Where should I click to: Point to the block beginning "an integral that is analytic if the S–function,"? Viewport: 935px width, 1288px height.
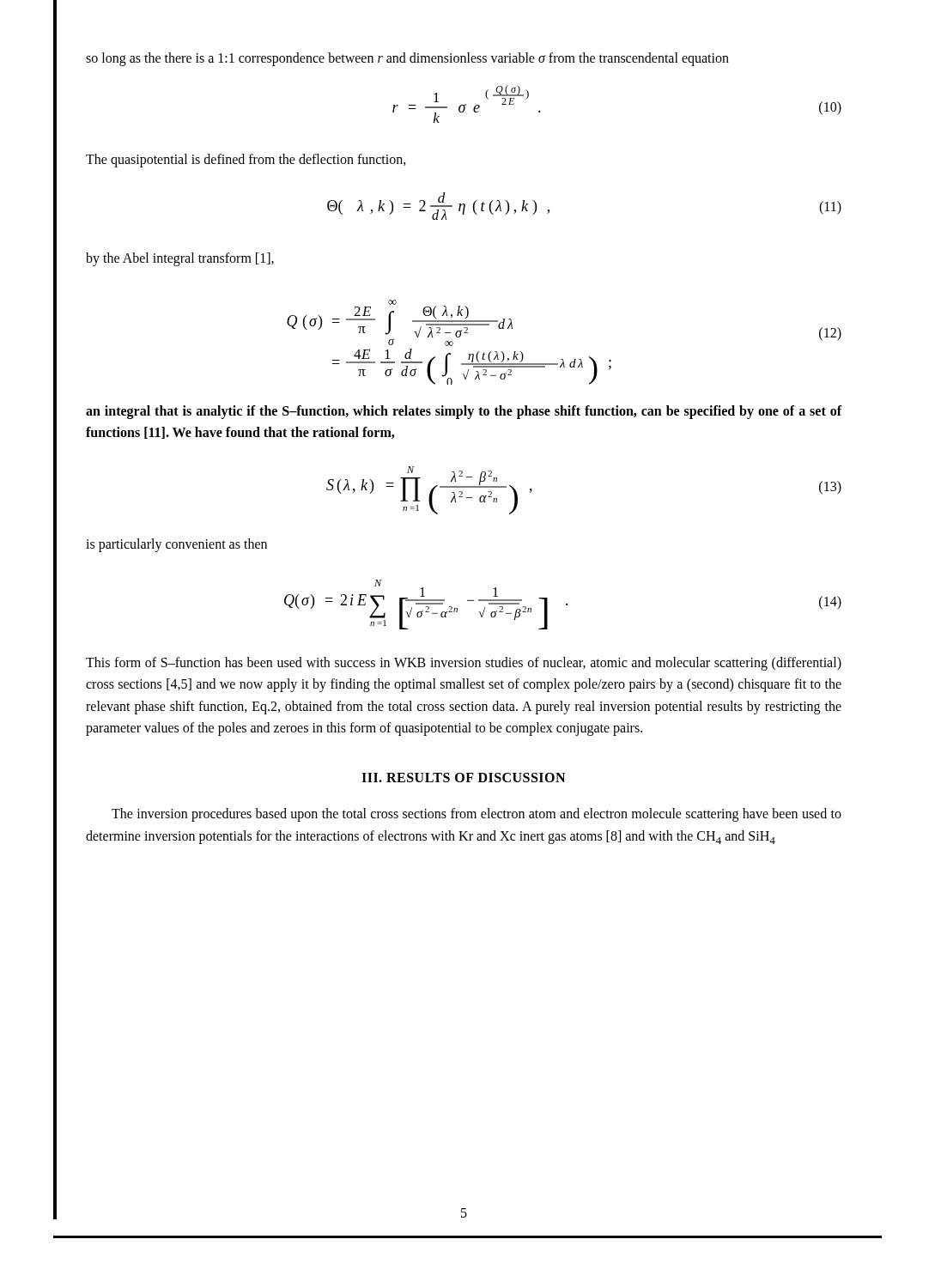(x=464, y=422)
